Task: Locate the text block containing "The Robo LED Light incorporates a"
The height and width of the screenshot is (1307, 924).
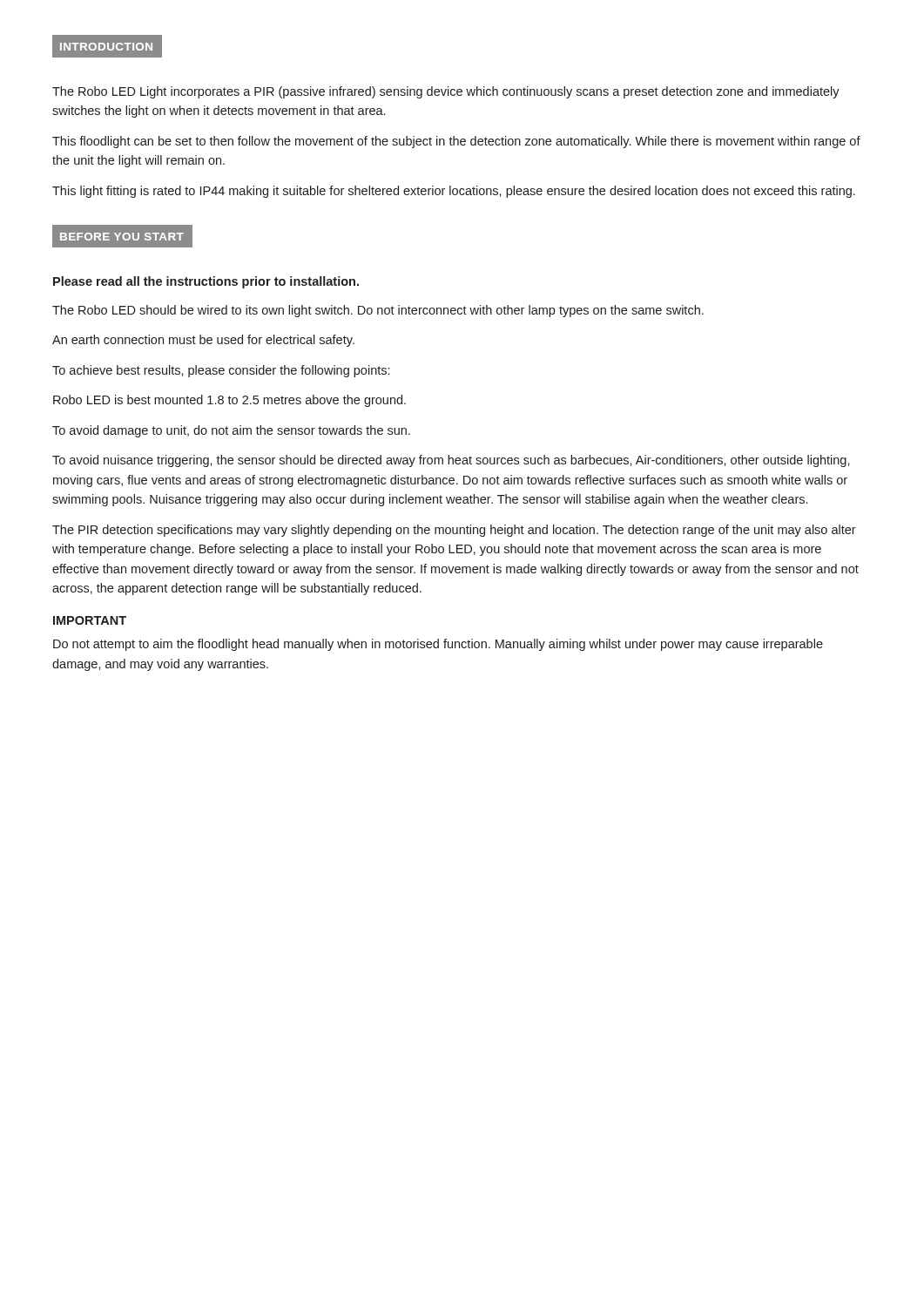Action: click(446, 101)
